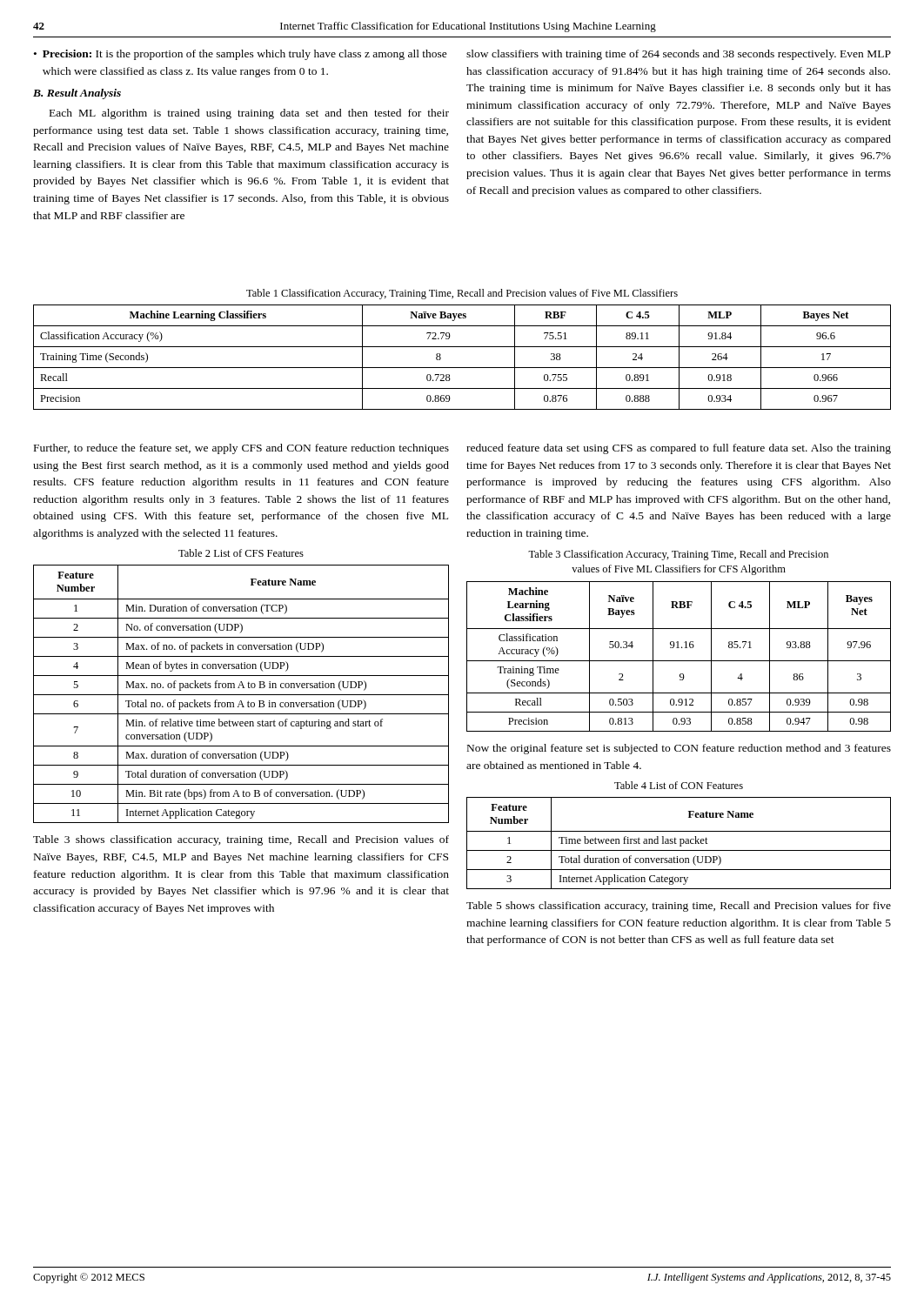The image size is (924, 1305).
Task: Locate the block starting "Table 2 List of CFS Features"
Action: [x=241, y=554]
